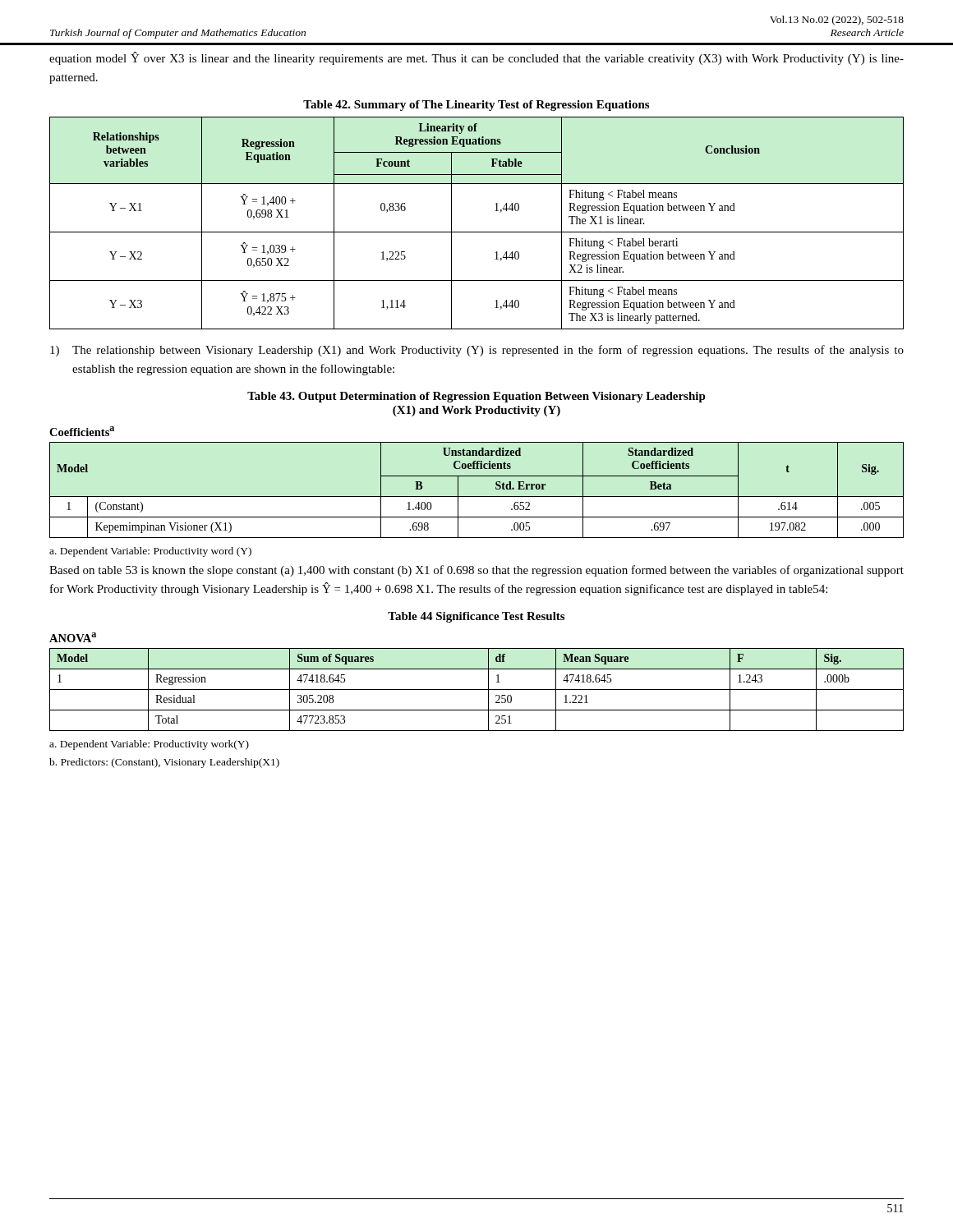
Task: Select the text block starting "equation model Ŷ over X3 is linear"
Action: [476, 68]
